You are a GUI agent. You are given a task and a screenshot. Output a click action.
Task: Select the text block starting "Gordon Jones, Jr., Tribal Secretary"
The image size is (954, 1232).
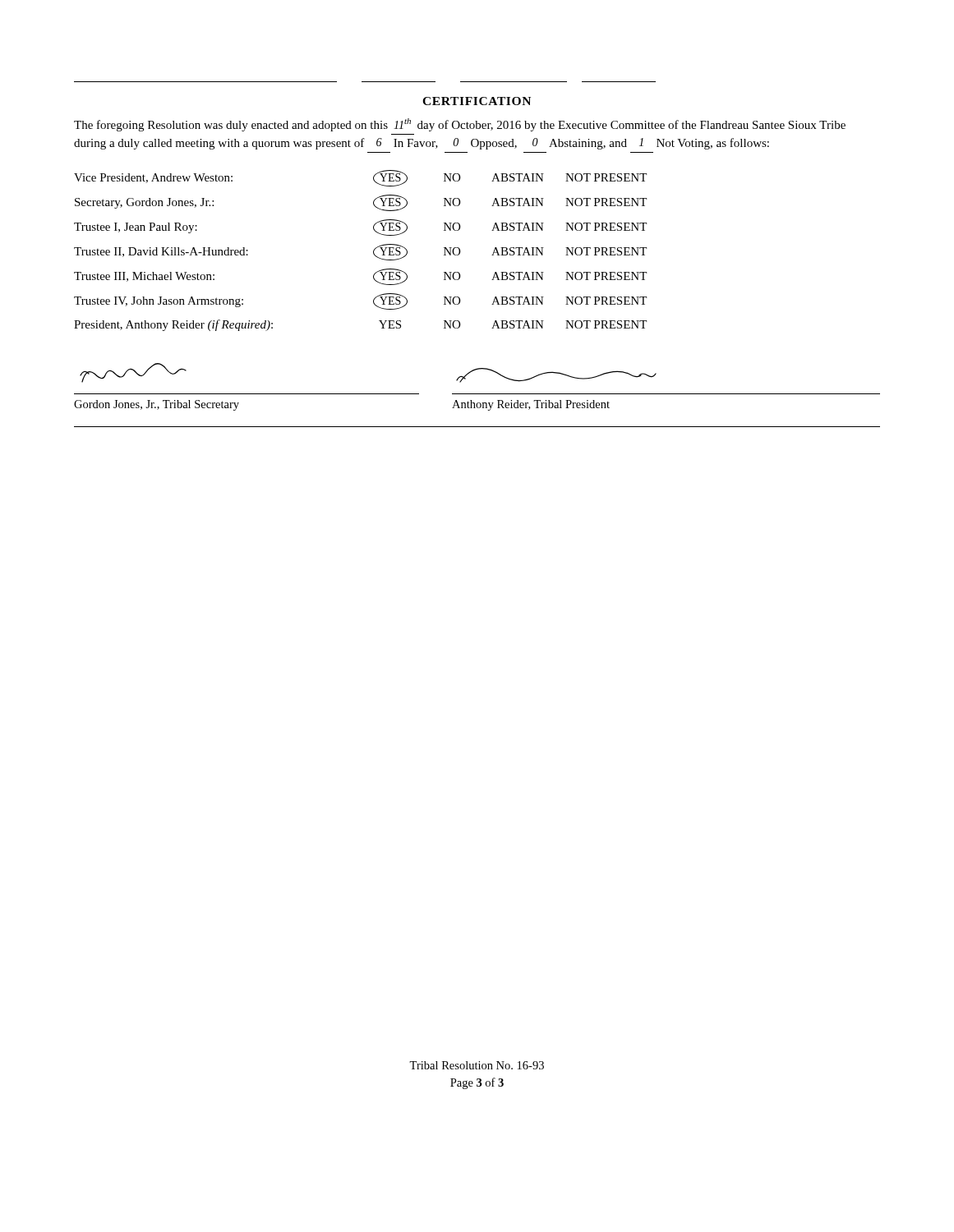click(157, 404)
